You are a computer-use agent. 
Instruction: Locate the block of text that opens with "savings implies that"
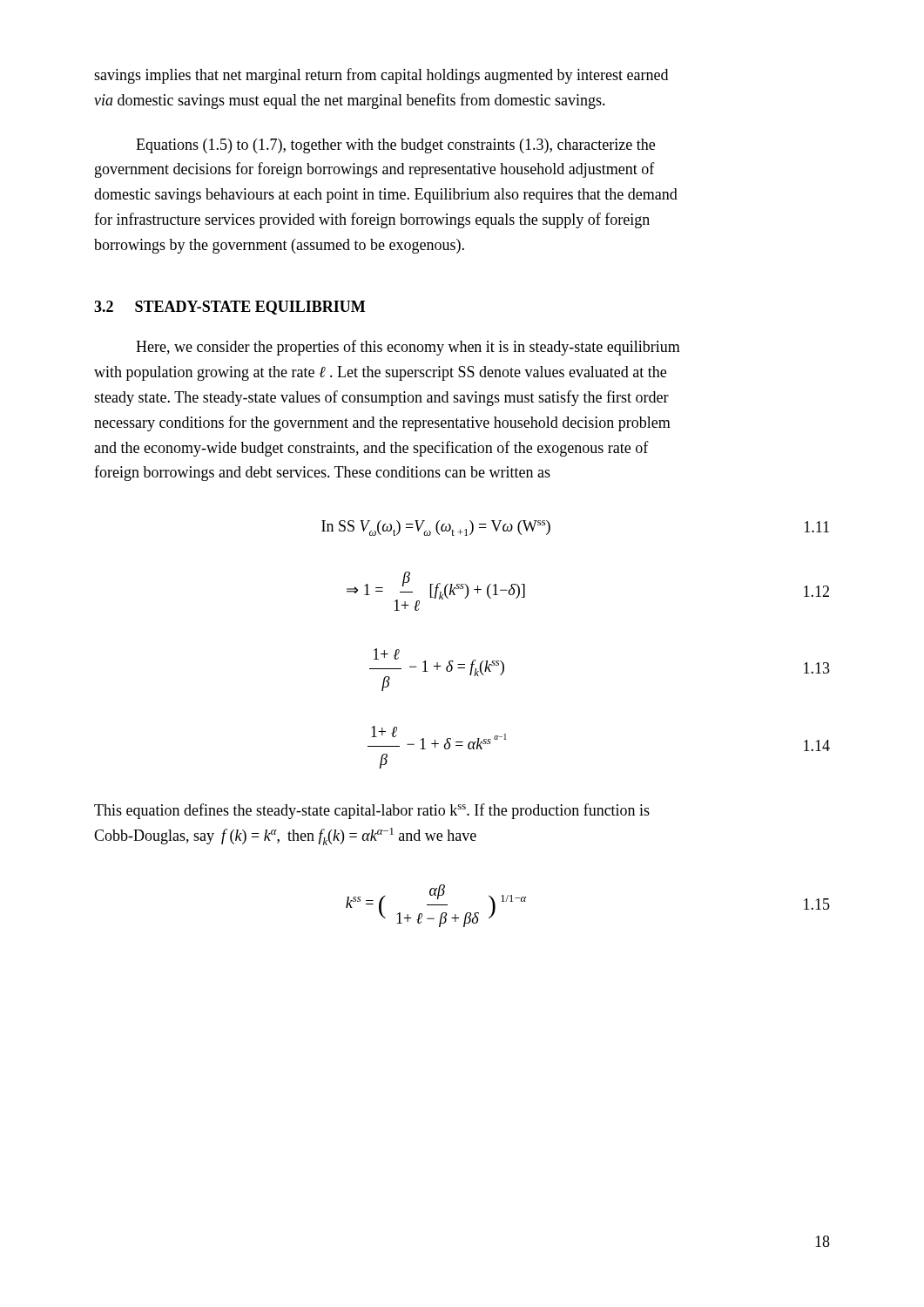tap(462, 88)
